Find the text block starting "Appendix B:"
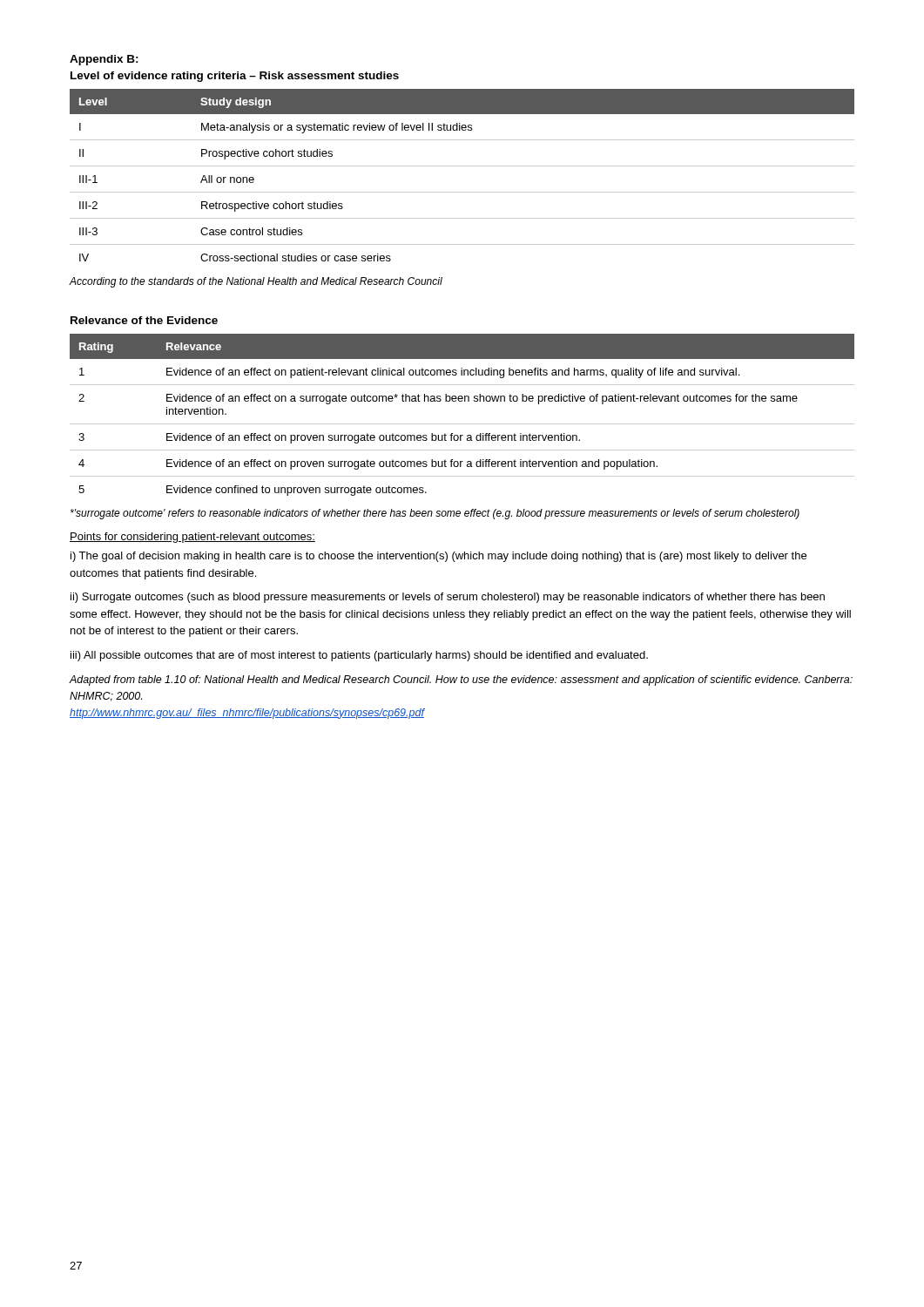This screenshot has height=1307, width=924. pyautogui.click(x=104, y=59)
